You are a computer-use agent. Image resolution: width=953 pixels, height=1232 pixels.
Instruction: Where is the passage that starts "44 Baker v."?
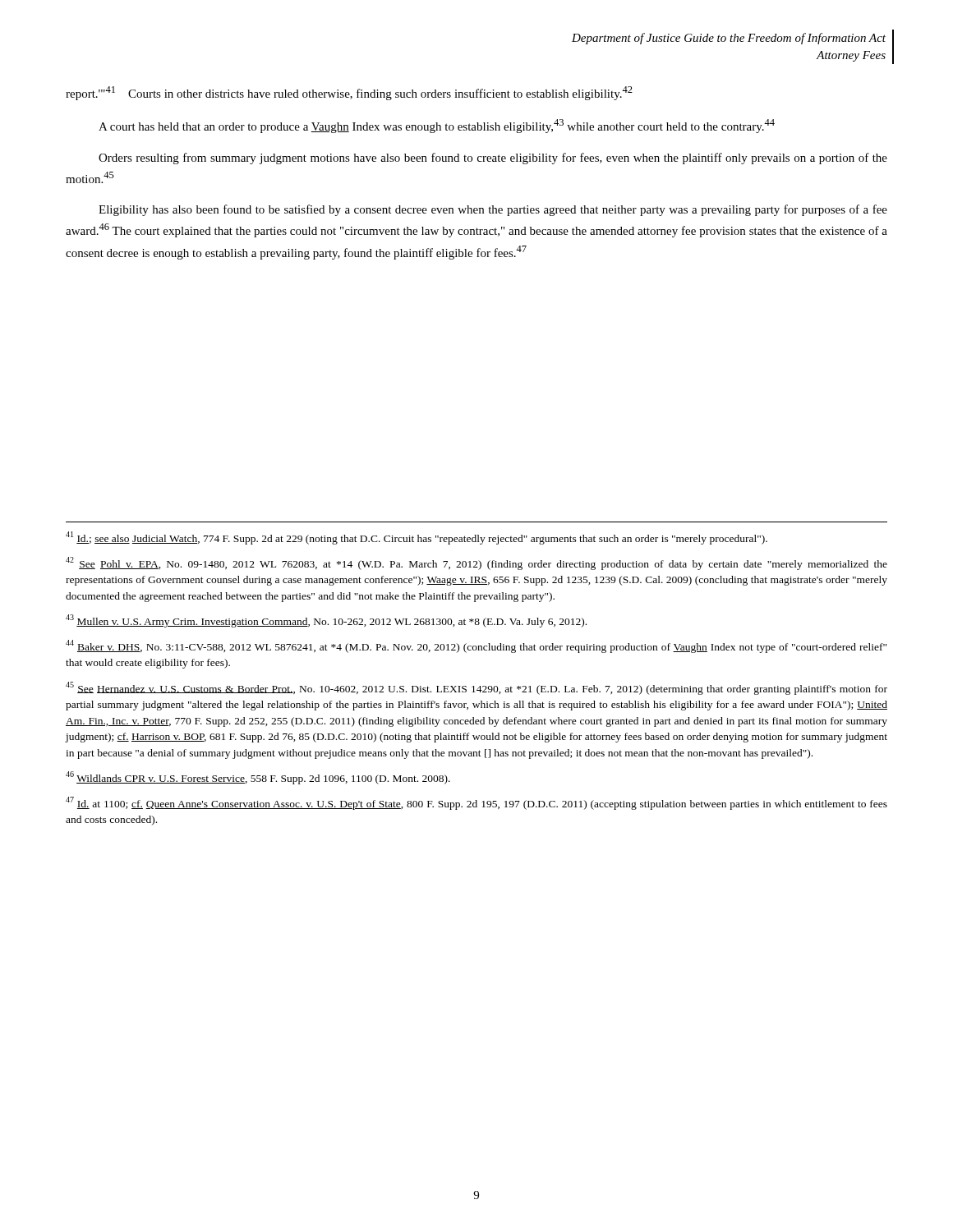[x=476, y=654]
